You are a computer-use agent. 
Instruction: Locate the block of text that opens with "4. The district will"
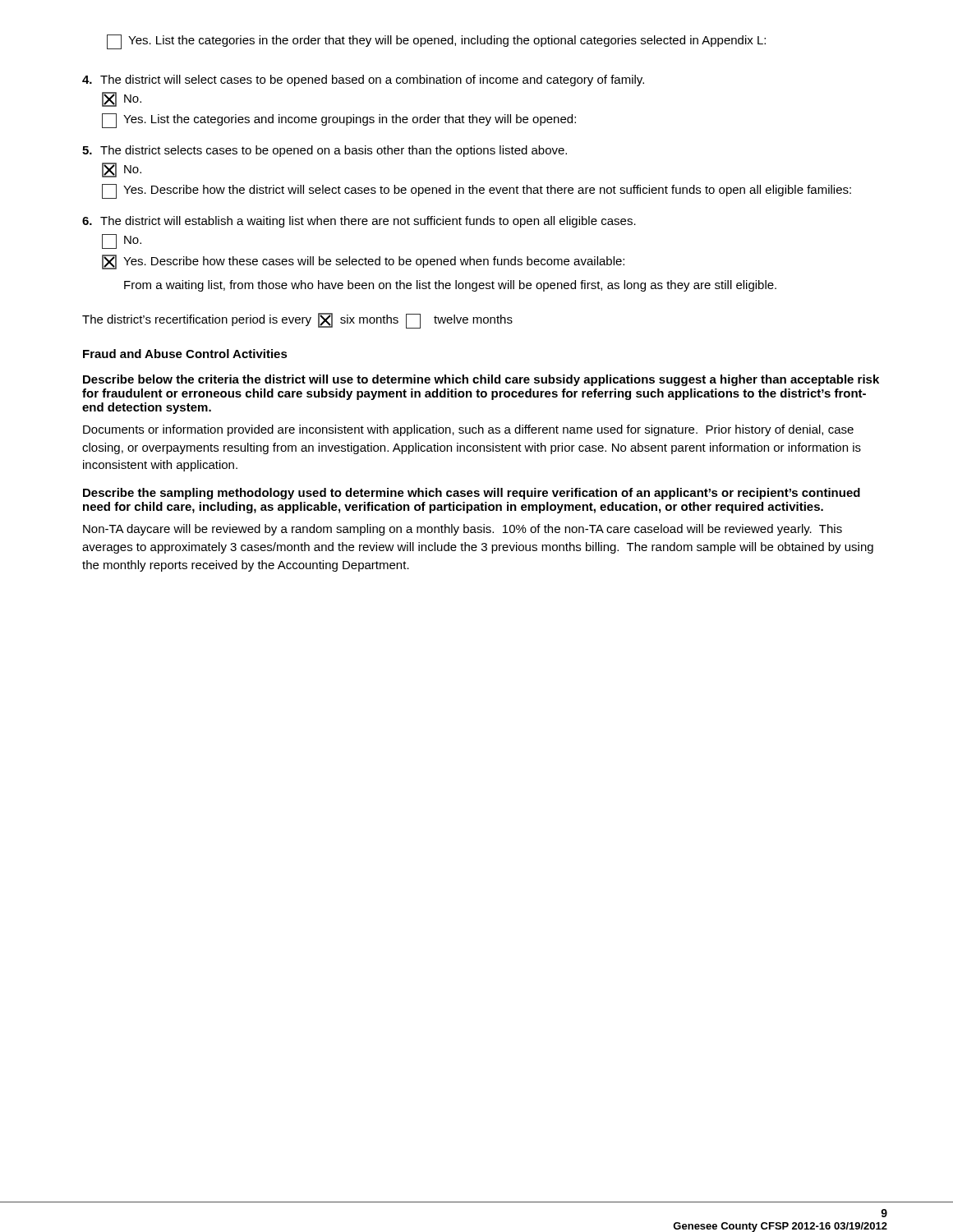363,80
